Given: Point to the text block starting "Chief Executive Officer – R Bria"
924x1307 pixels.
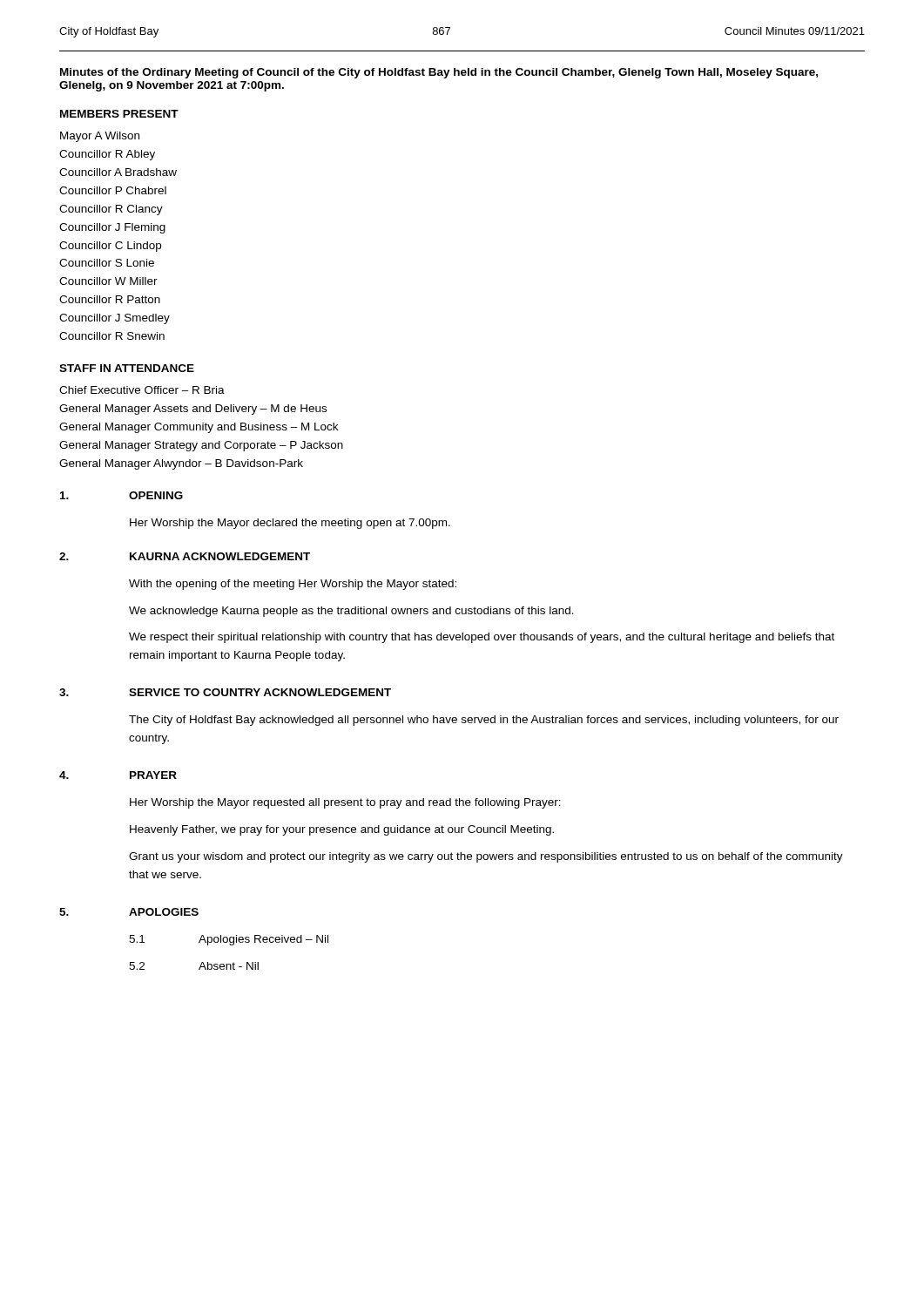Looking at the screenshot, I should pyautogui.click(x=142, y=390).
